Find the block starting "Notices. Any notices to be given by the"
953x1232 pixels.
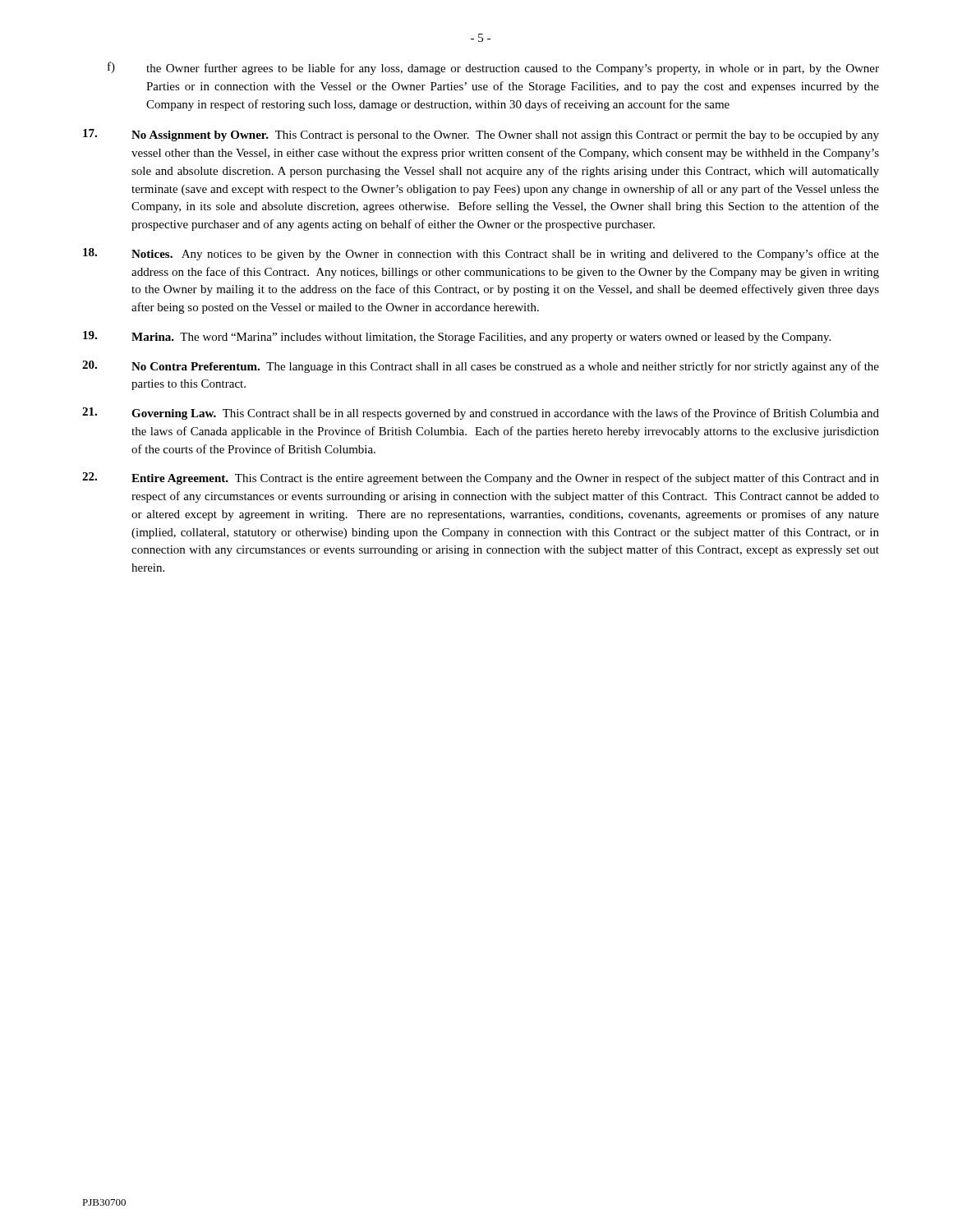481,281
